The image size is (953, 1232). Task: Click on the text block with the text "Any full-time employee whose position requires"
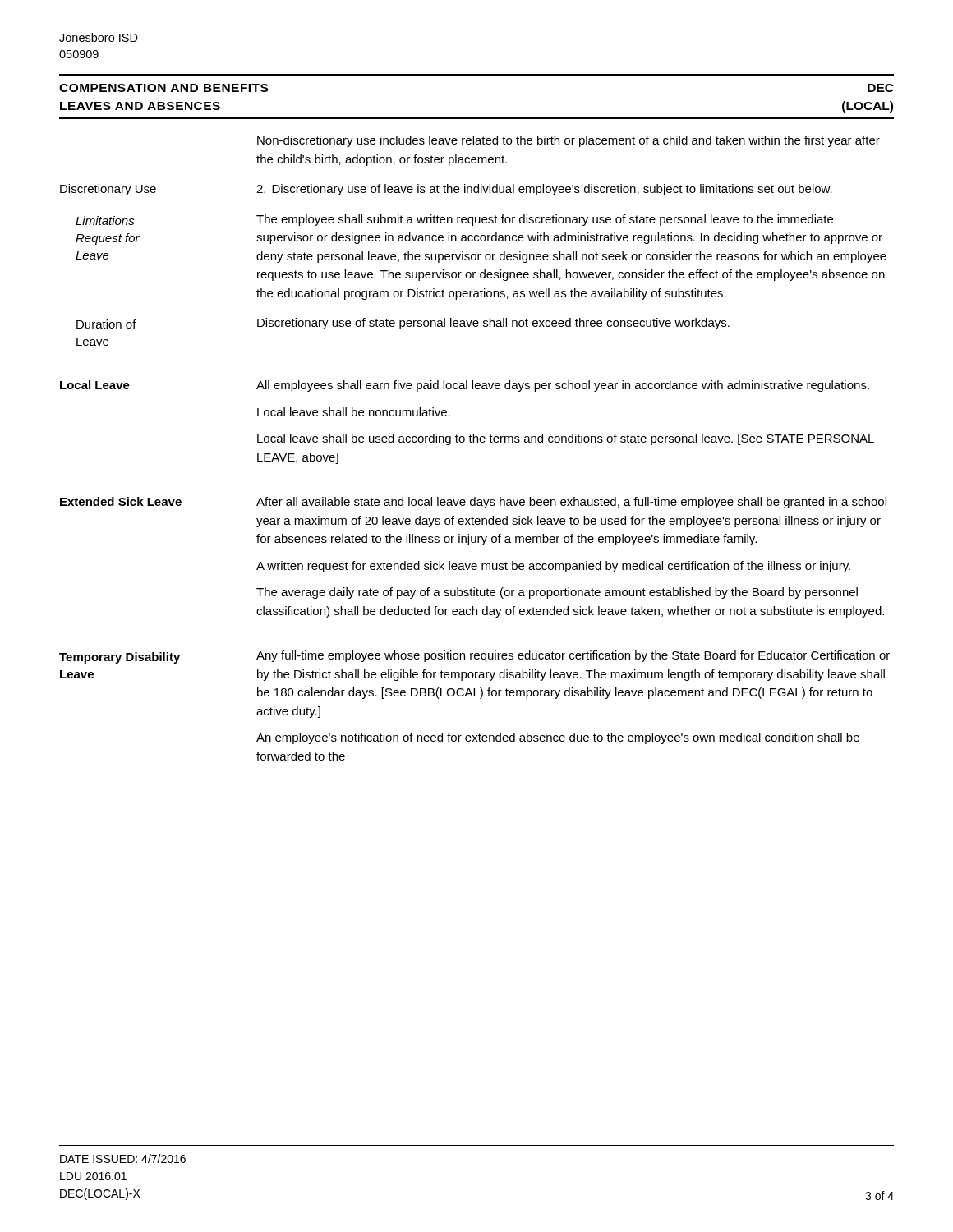(573, 683)
